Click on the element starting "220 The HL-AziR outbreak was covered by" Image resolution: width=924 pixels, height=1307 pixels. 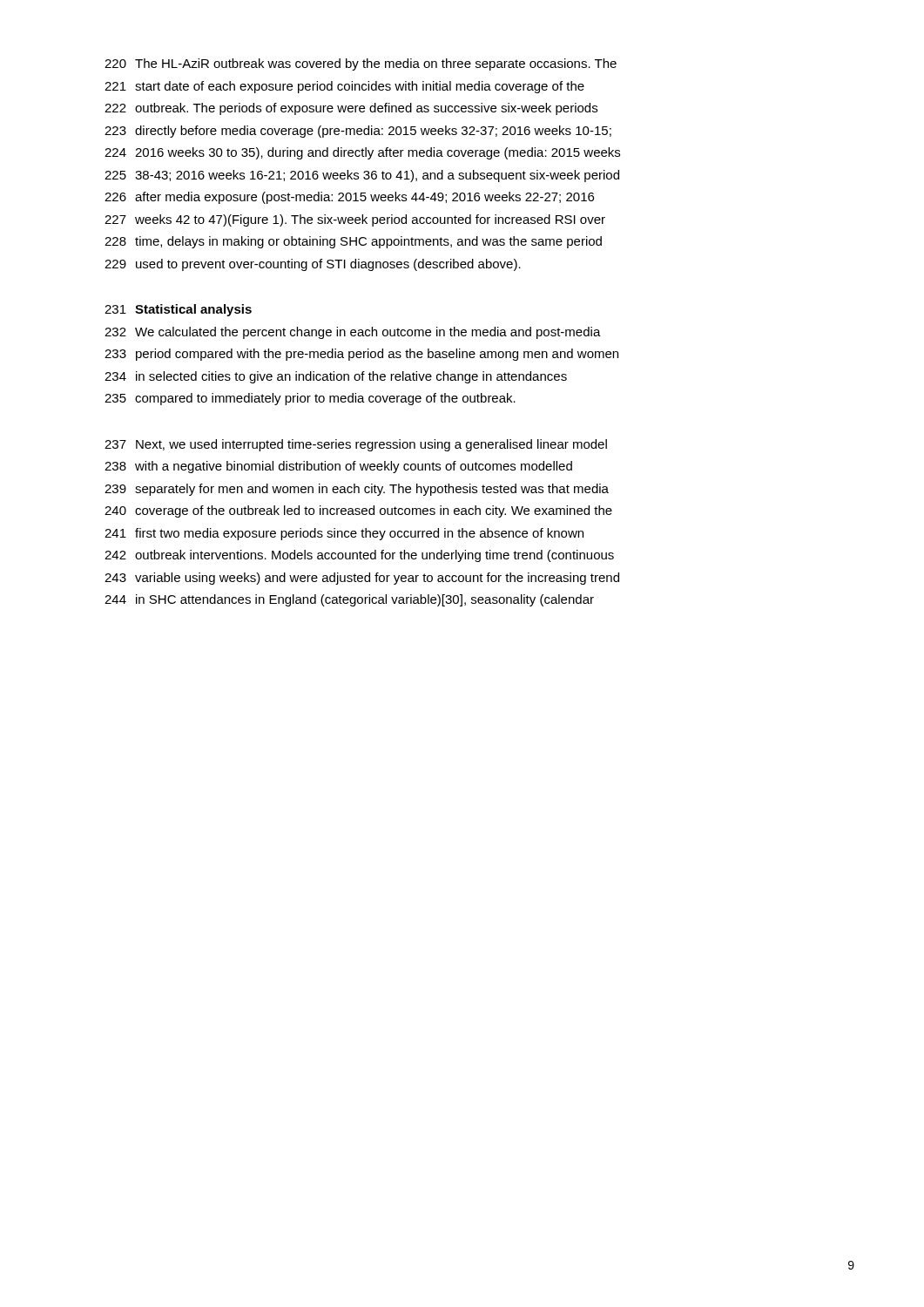[x=352, y=63]
